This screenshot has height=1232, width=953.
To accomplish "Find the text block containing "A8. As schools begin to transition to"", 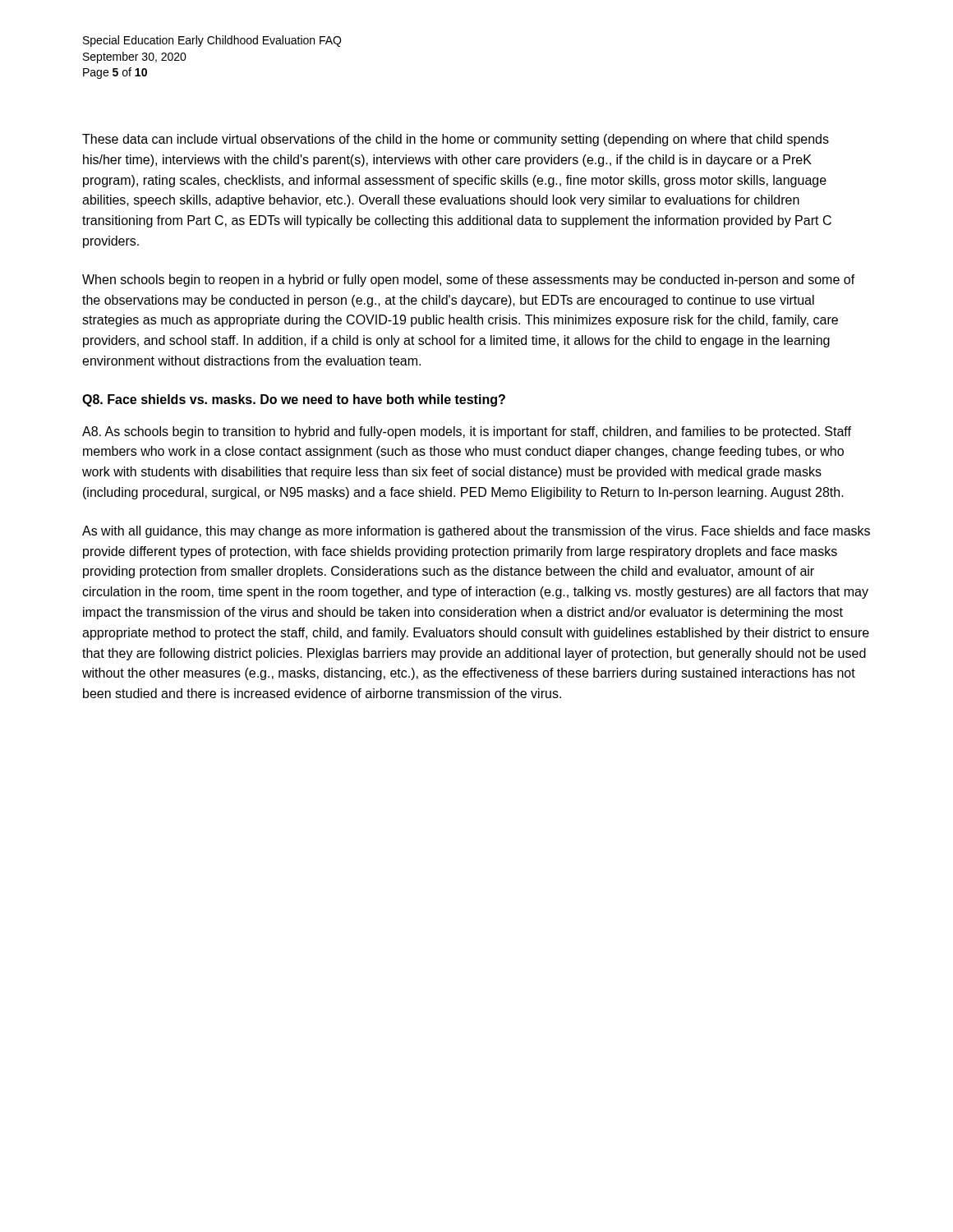I will pos(467,462).
